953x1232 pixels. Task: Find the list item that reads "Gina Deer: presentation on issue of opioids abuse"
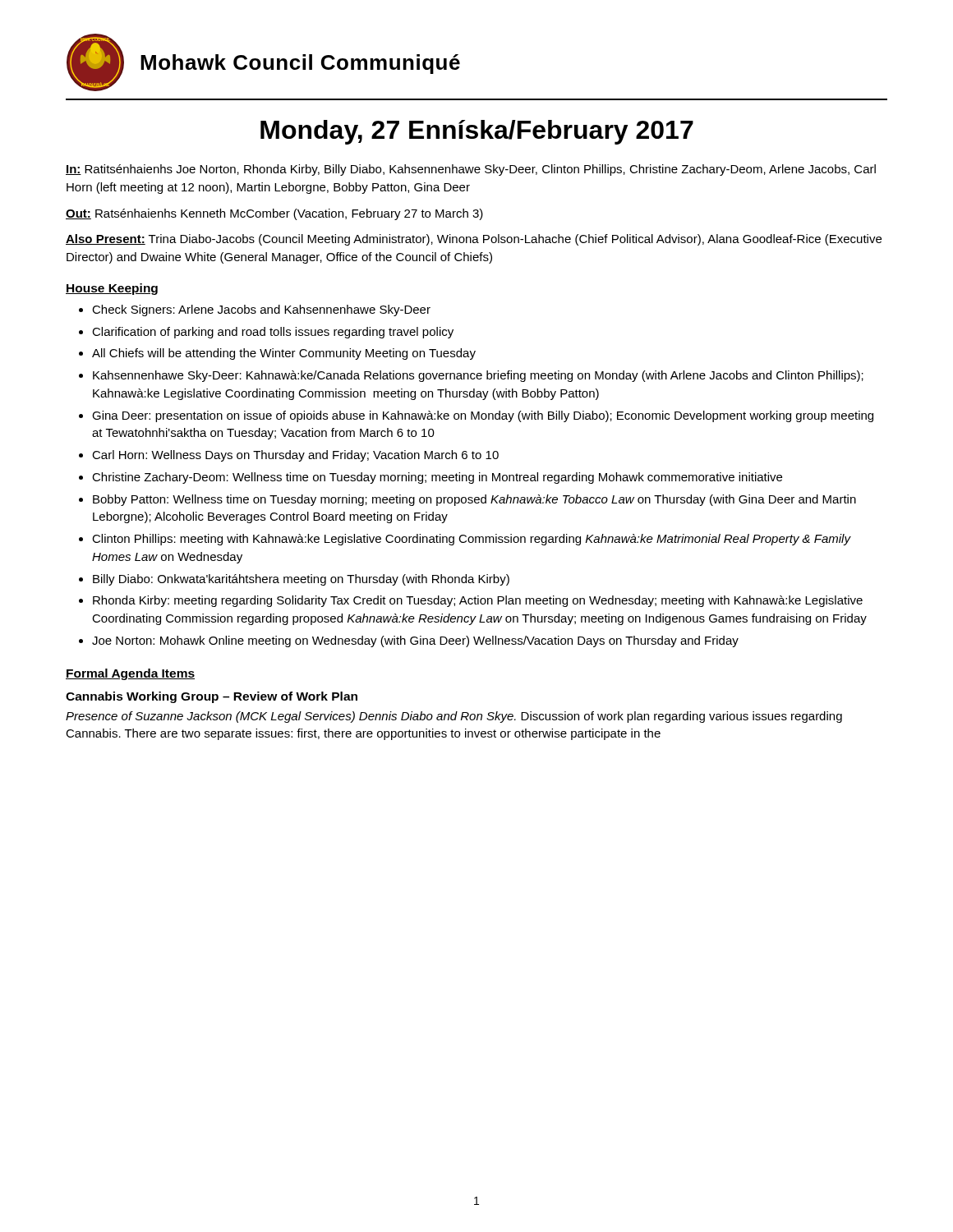tap(483, 424)
